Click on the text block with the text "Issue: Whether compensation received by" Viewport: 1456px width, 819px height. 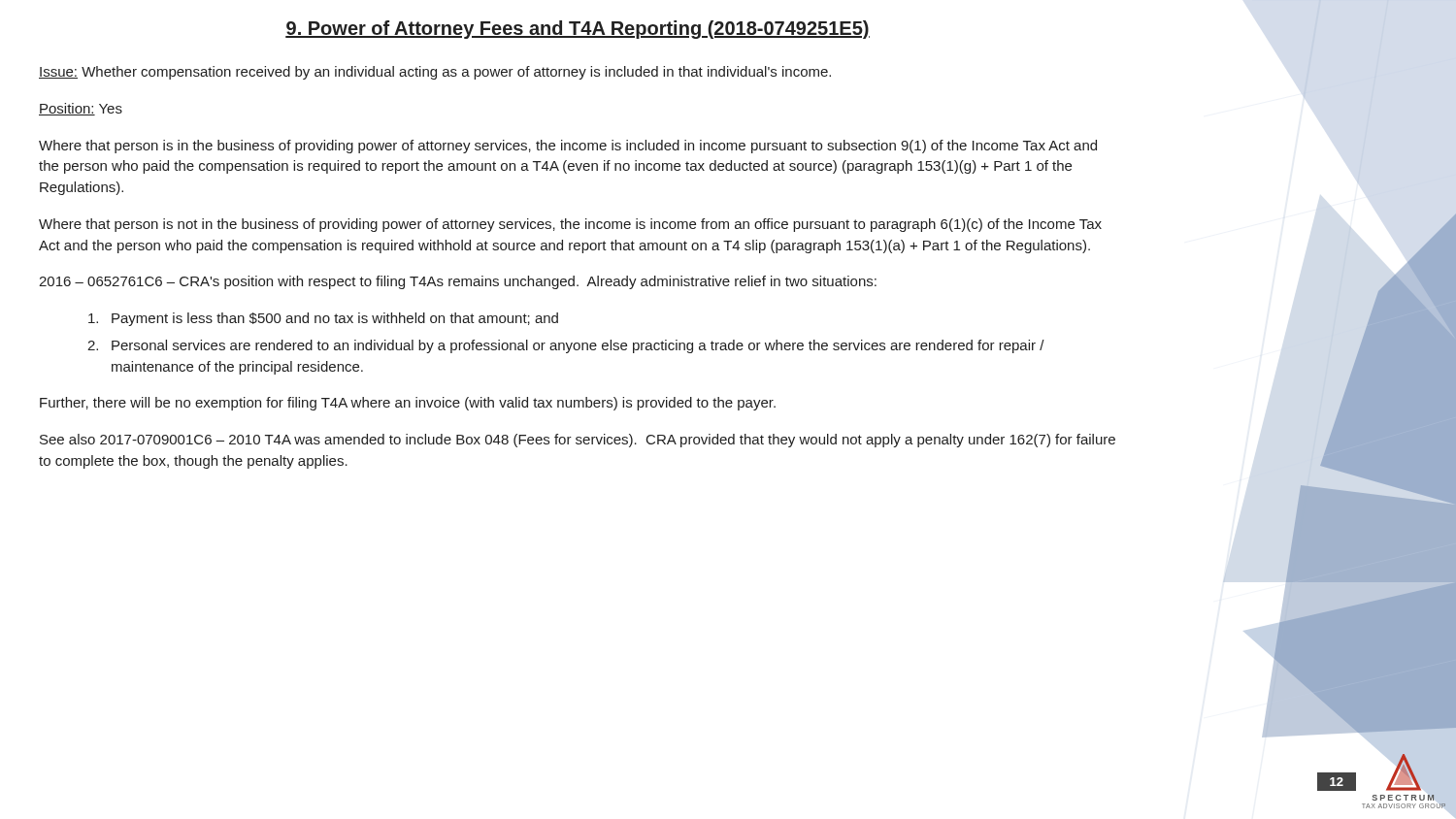pyautogui.click(x=436, y=71)
